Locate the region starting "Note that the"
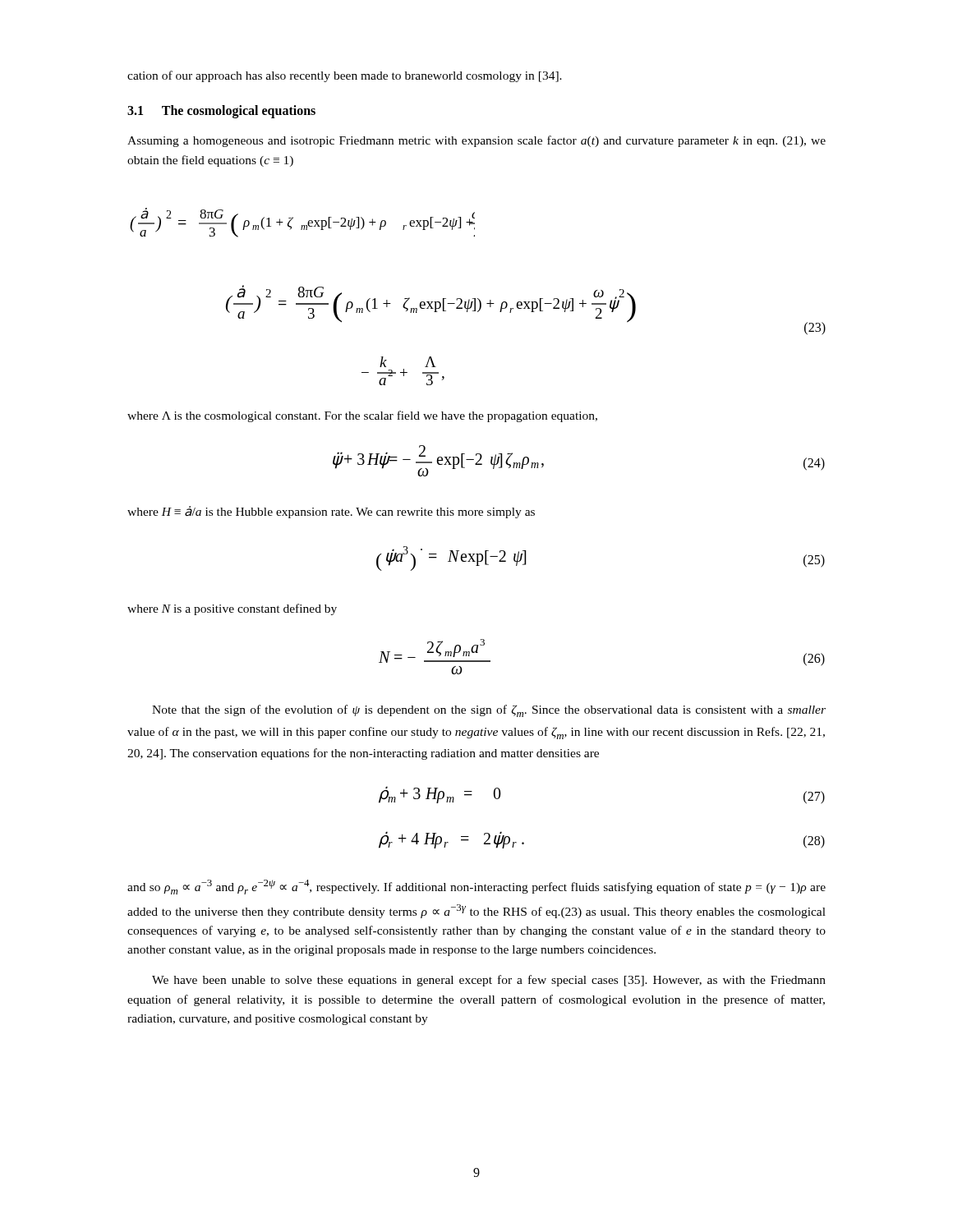Viewport: 953px width, 1232px height. pyautogui.click(x=476, y=731)
